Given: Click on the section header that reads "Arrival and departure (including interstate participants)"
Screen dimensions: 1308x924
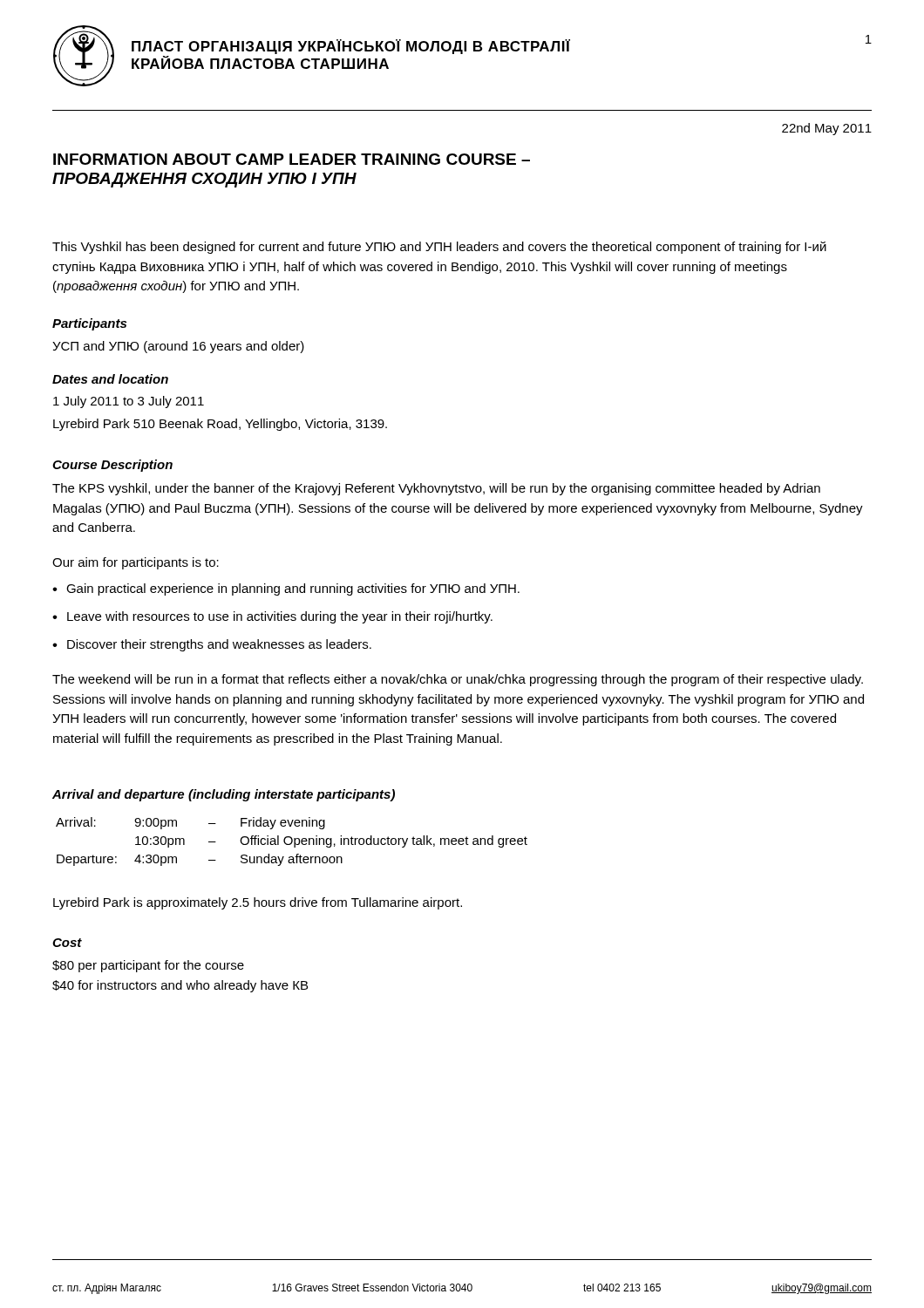Looking at the screenshot, I should tap(224, 794).
